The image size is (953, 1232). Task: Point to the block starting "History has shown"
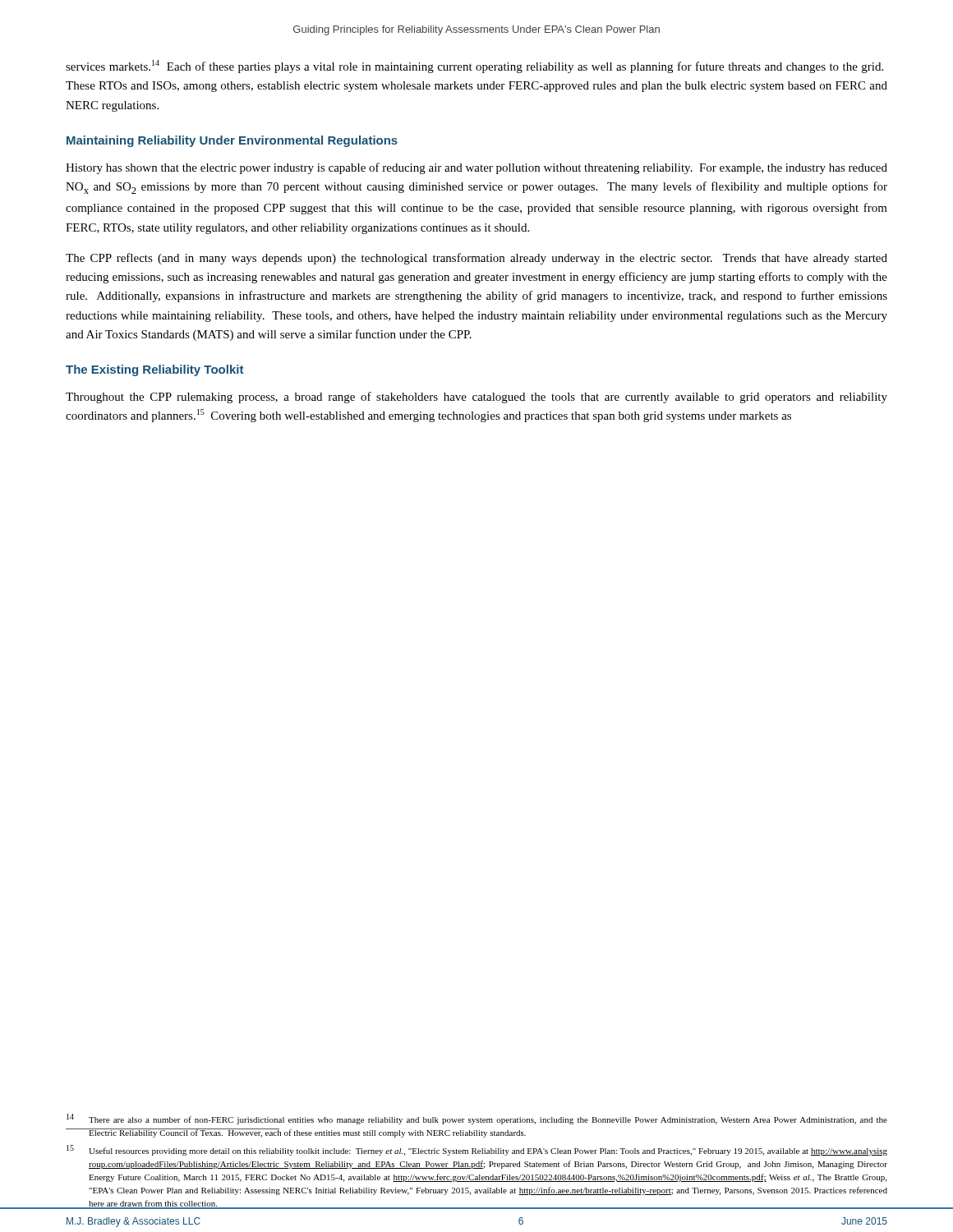click(x=476, y=198)
